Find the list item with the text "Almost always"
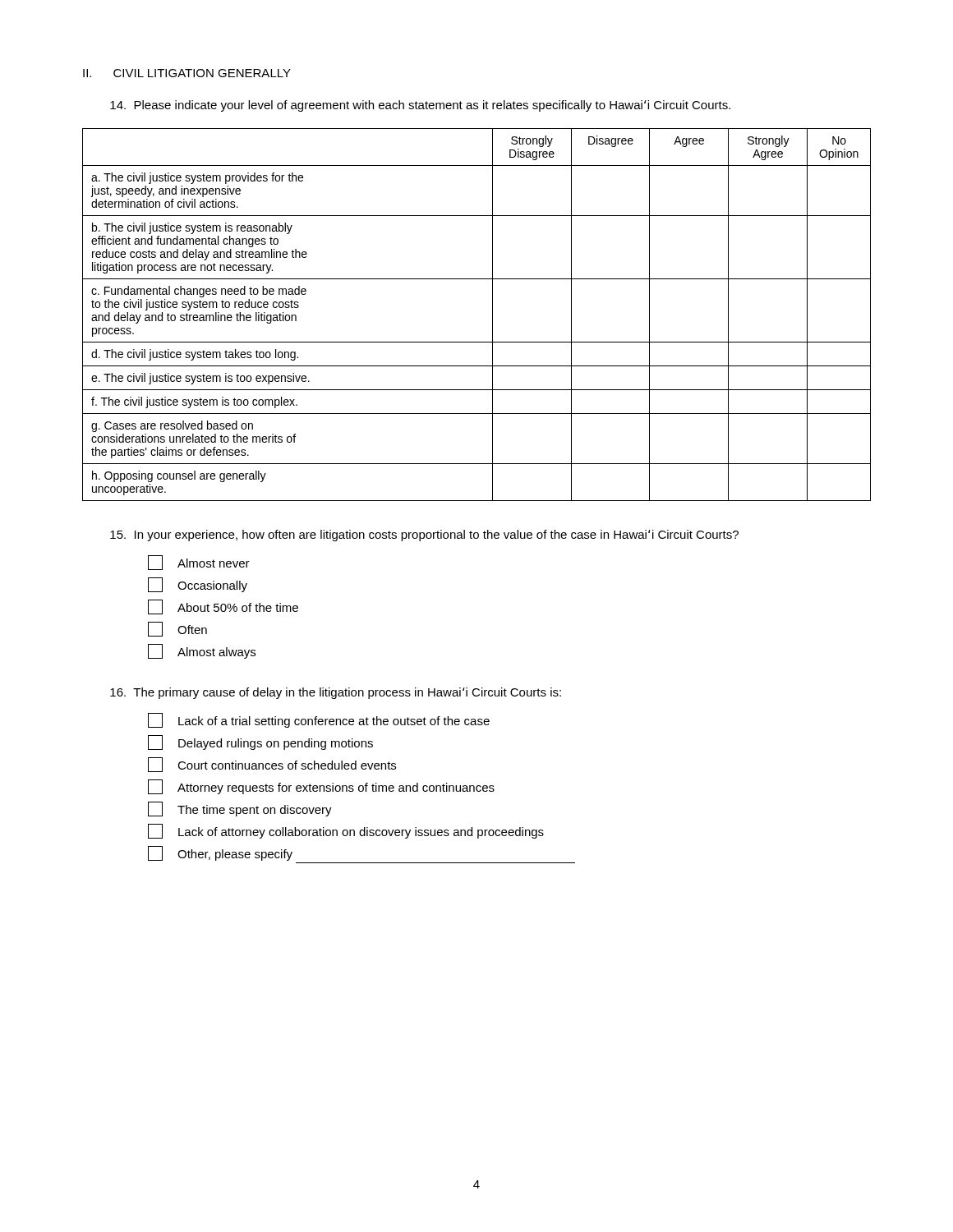Screen dimensions: 1232x953 202,651
